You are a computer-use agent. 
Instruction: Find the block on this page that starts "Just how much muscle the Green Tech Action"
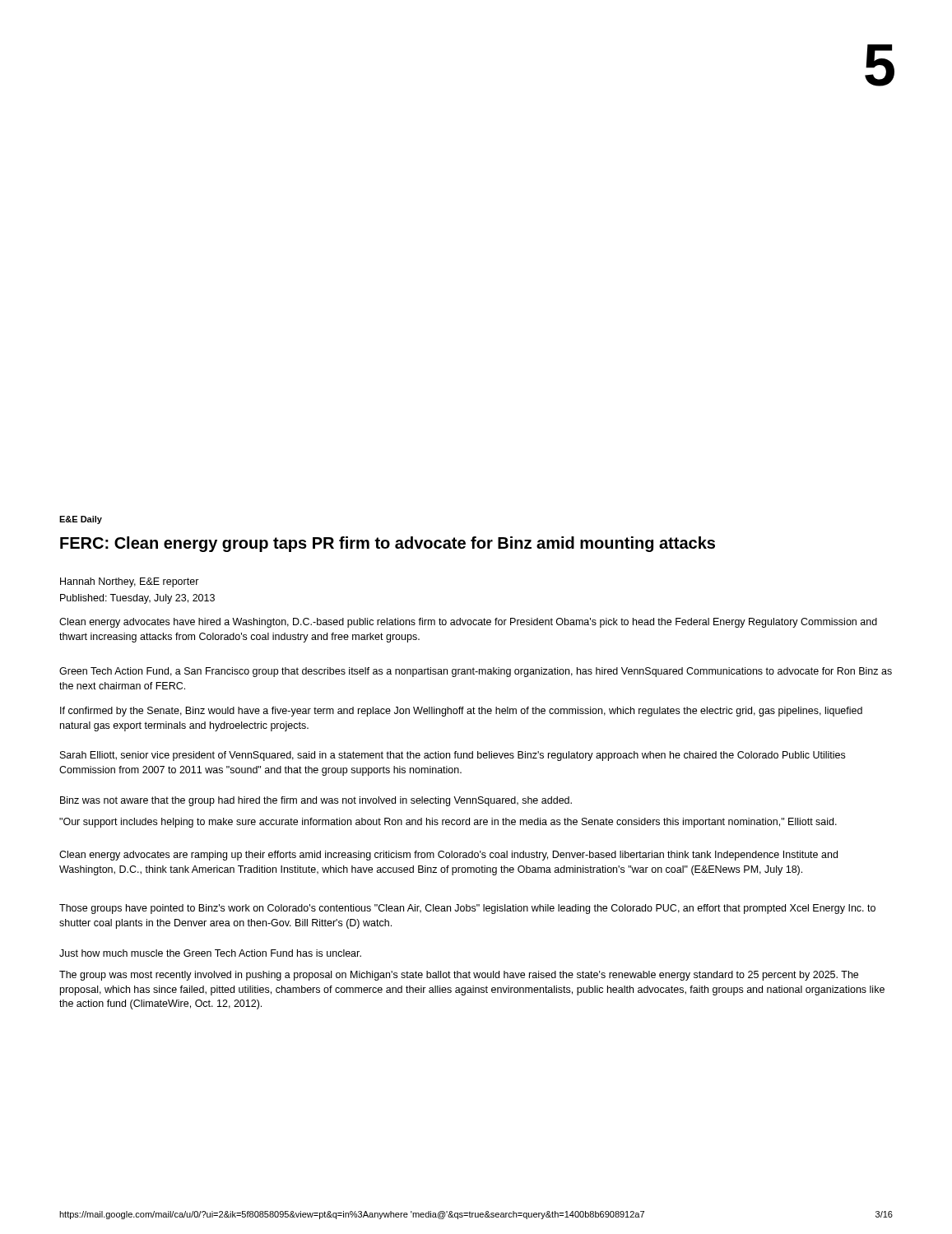pyautogui.click(x=211, y=953)
